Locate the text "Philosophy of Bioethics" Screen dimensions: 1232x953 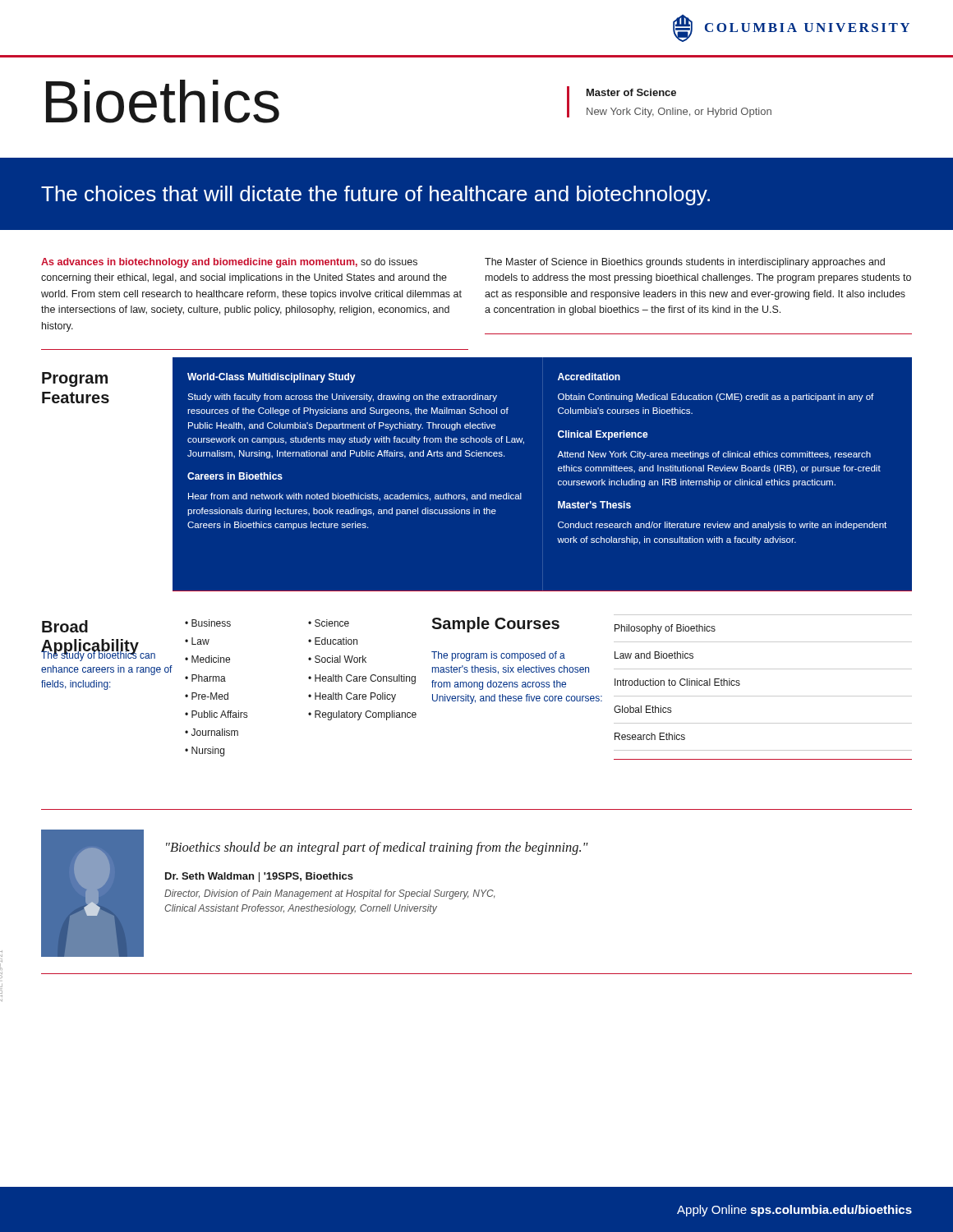665,628
